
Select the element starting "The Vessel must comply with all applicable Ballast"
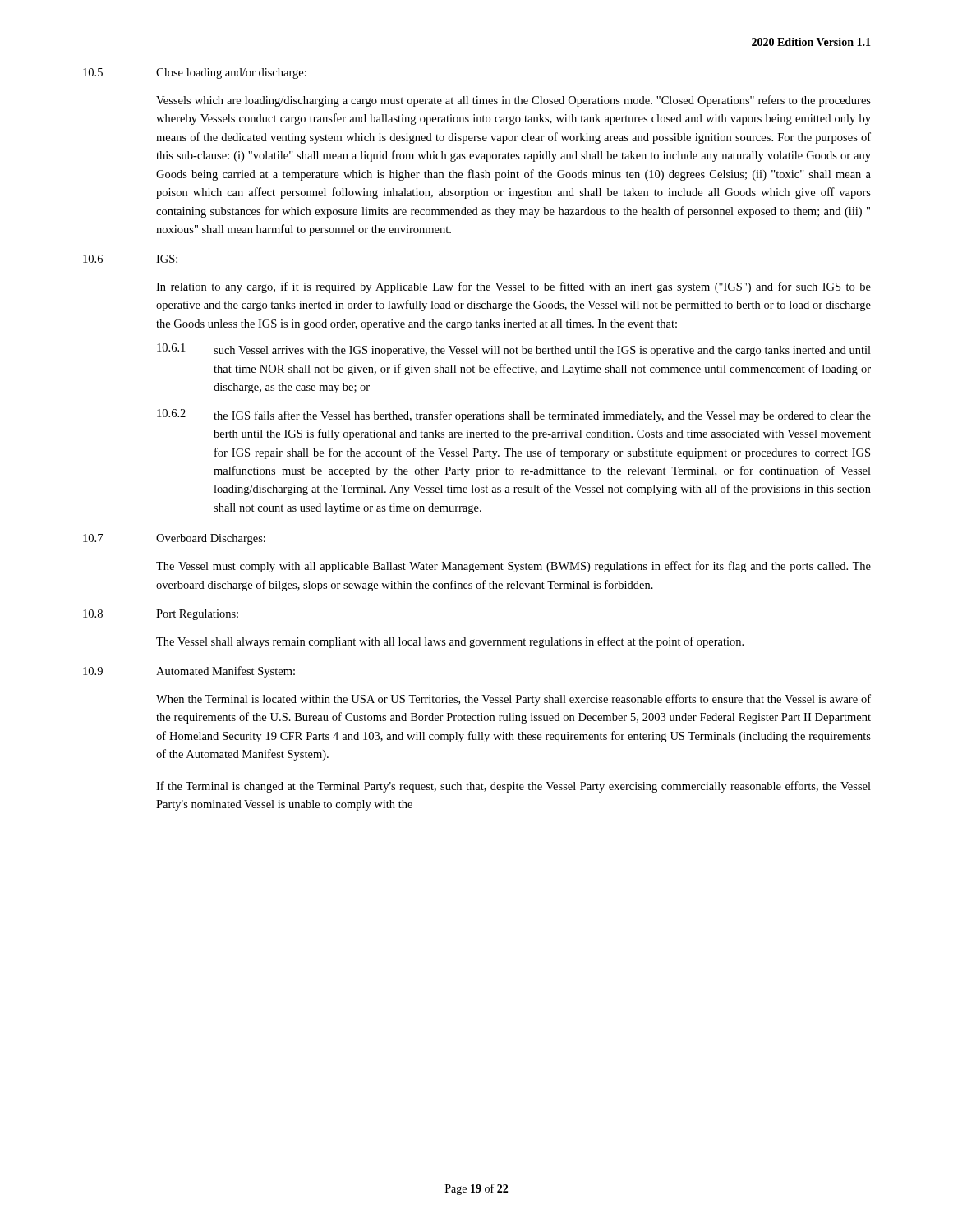click(x=513, y=575)
